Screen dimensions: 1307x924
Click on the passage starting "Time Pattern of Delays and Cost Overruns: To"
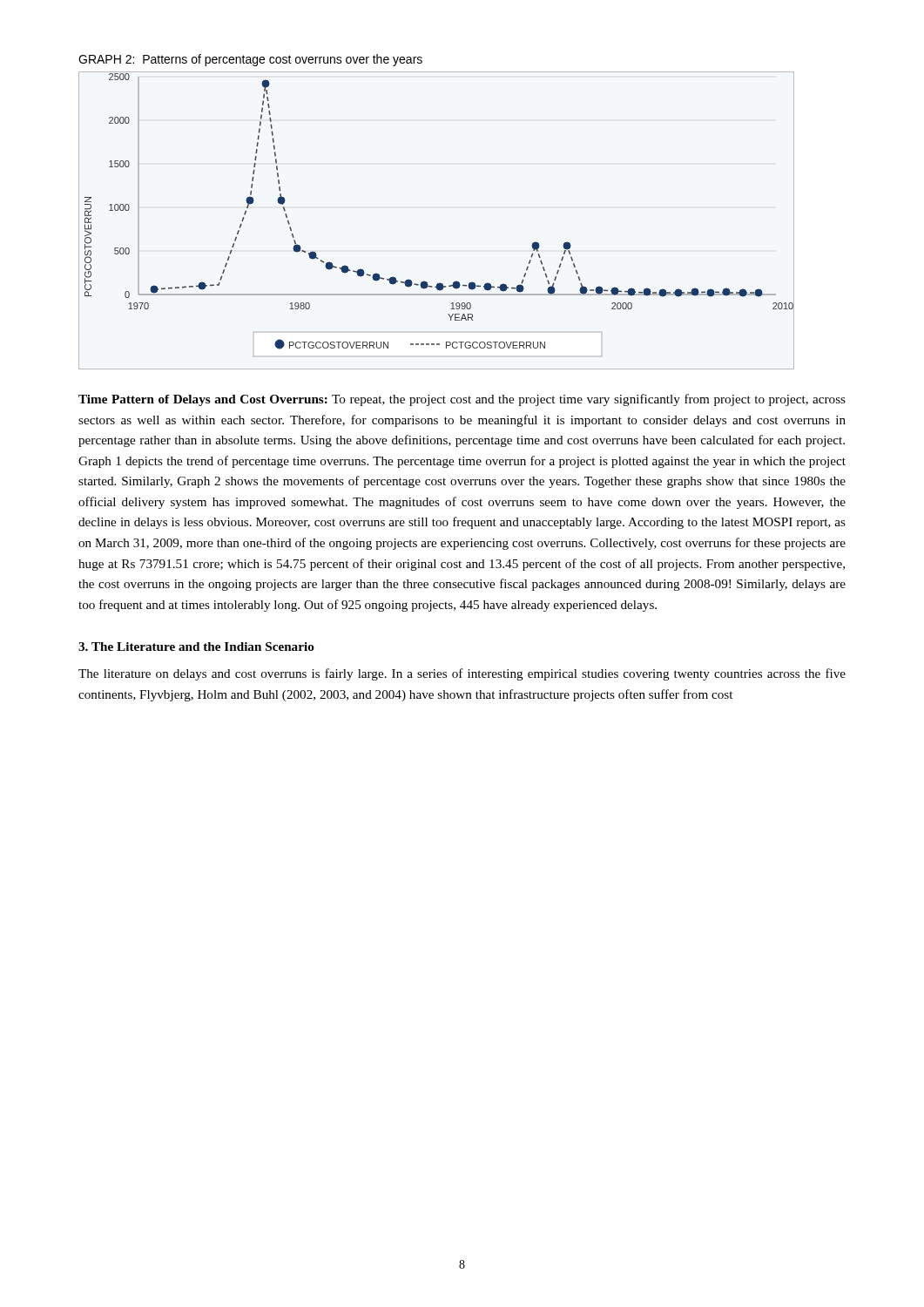tap(462, 501)
